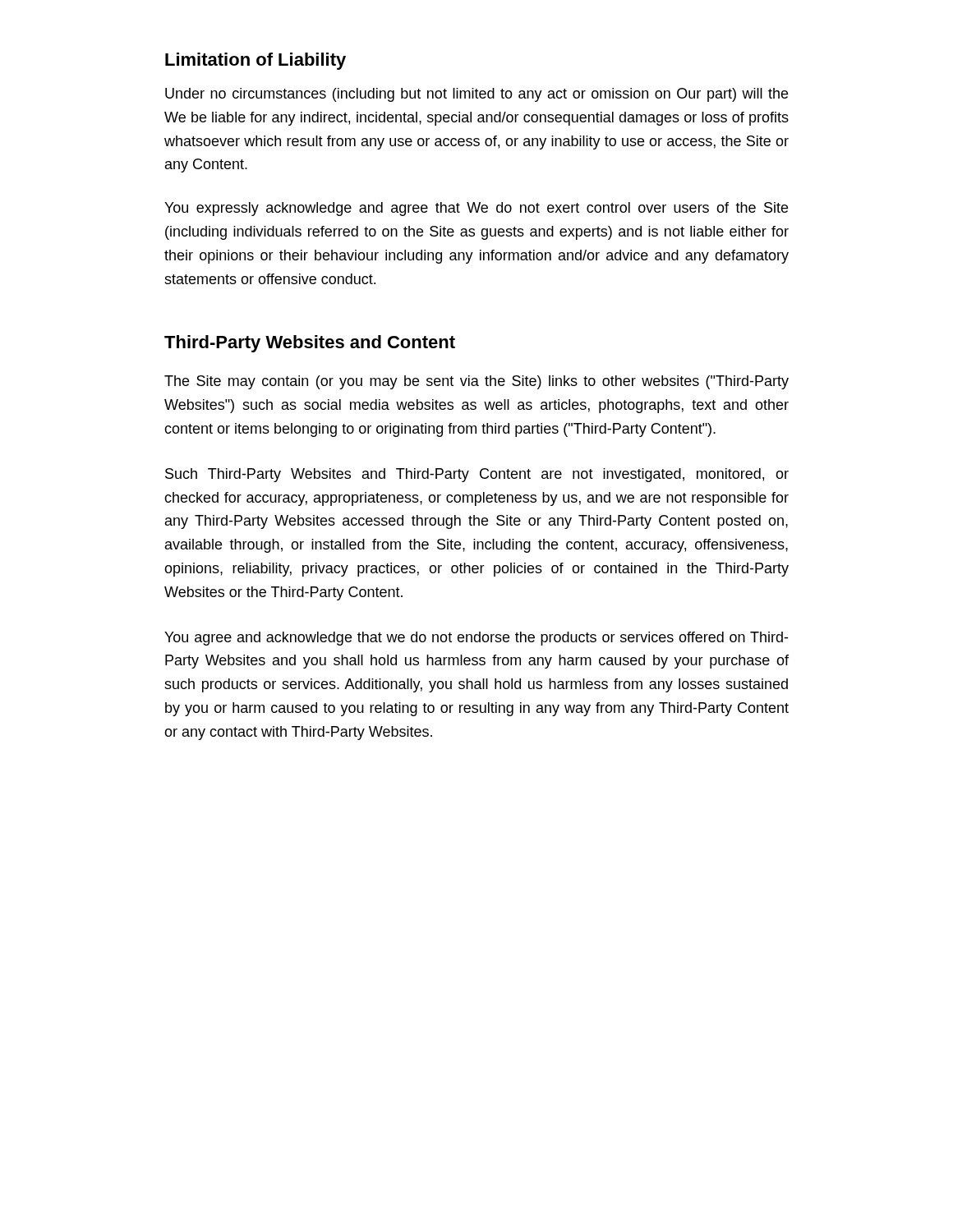Select the text block starting "You expressly acknowledge and agree that We do"
The width and height of the screenshot is (953, 1232).
click(476, 243)
